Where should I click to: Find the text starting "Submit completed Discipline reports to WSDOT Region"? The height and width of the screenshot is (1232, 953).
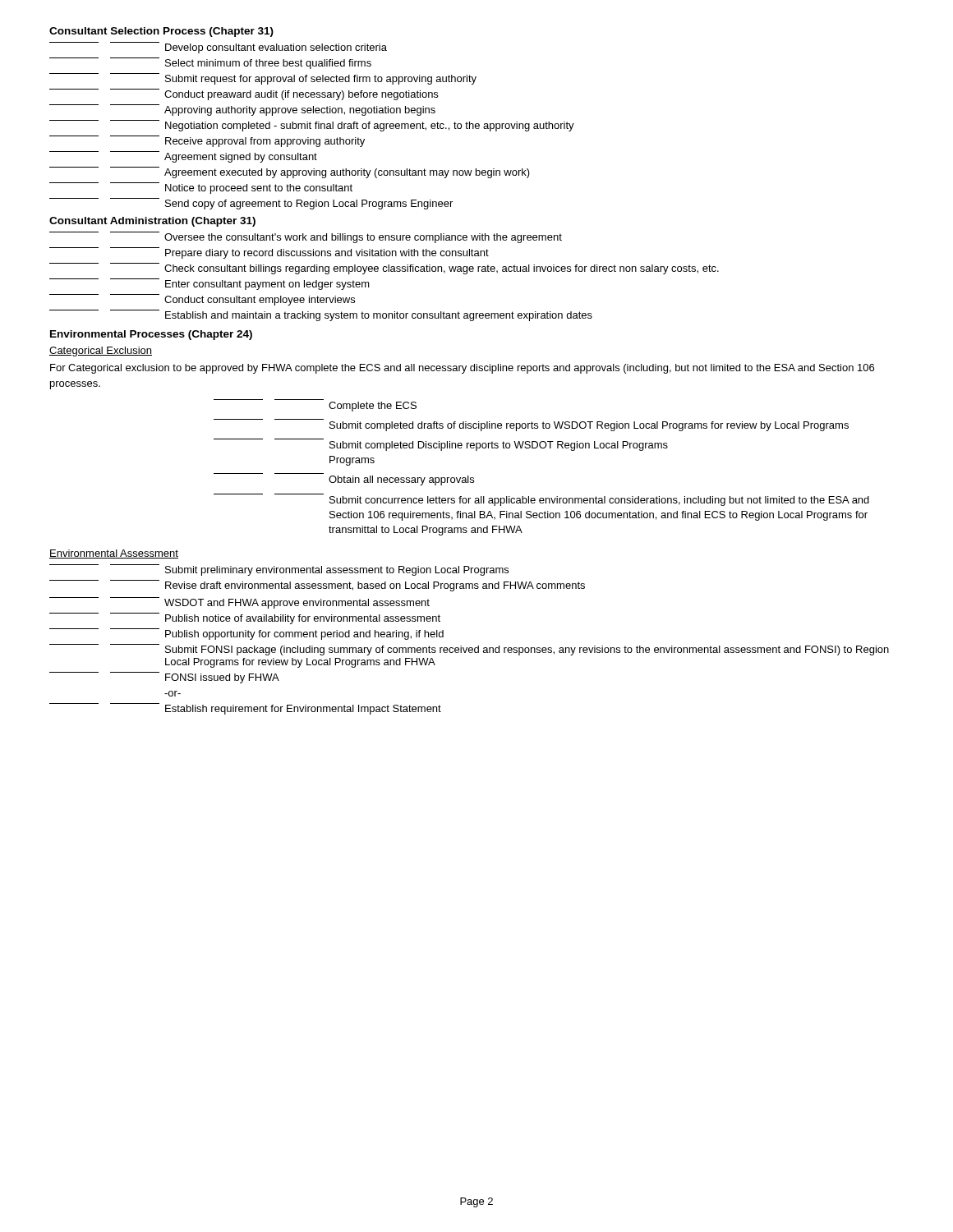(559, 453)
